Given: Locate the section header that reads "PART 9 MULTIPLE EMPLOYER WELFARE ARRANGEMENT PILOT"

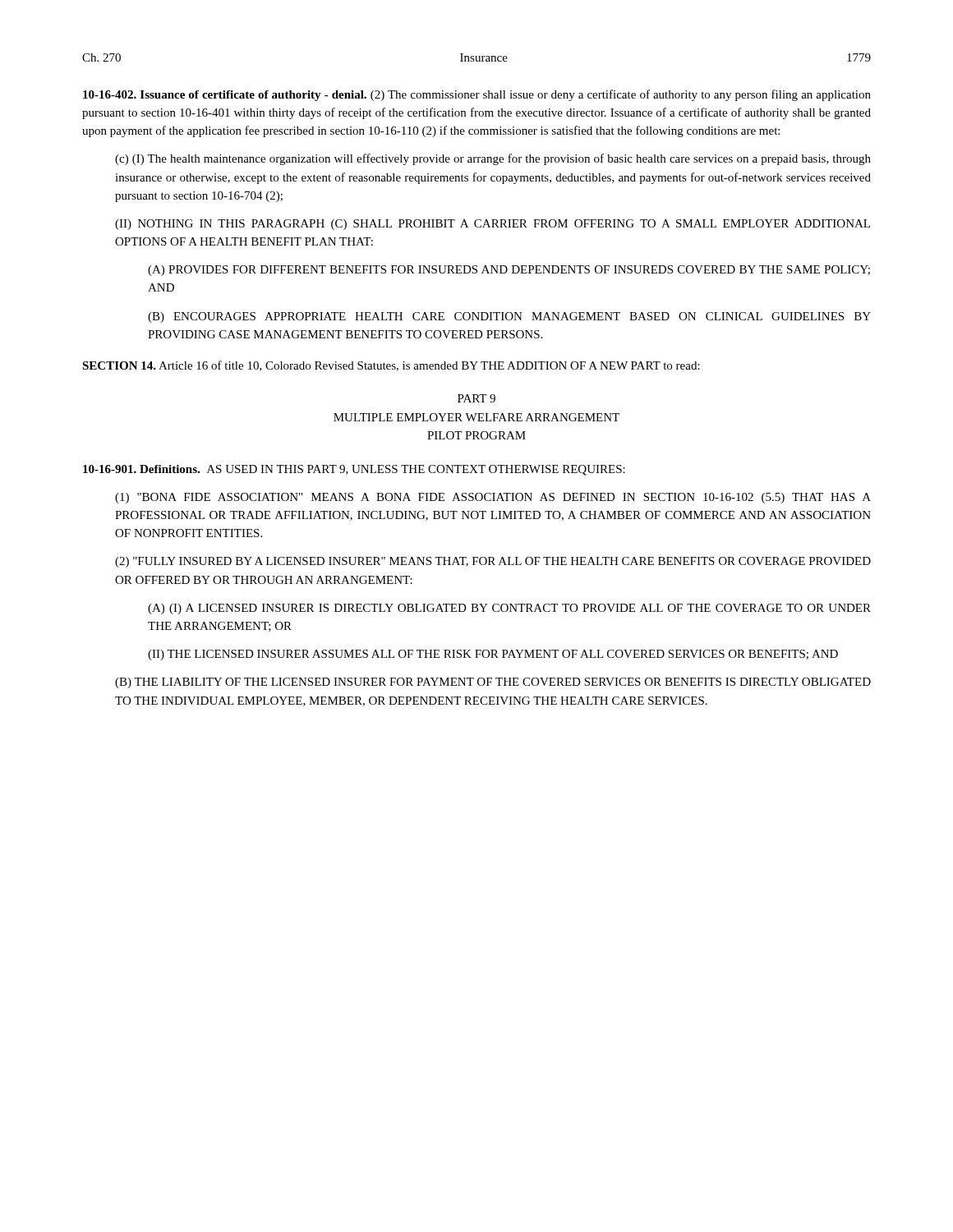Looking at the screenshot, I should [476, 417].
